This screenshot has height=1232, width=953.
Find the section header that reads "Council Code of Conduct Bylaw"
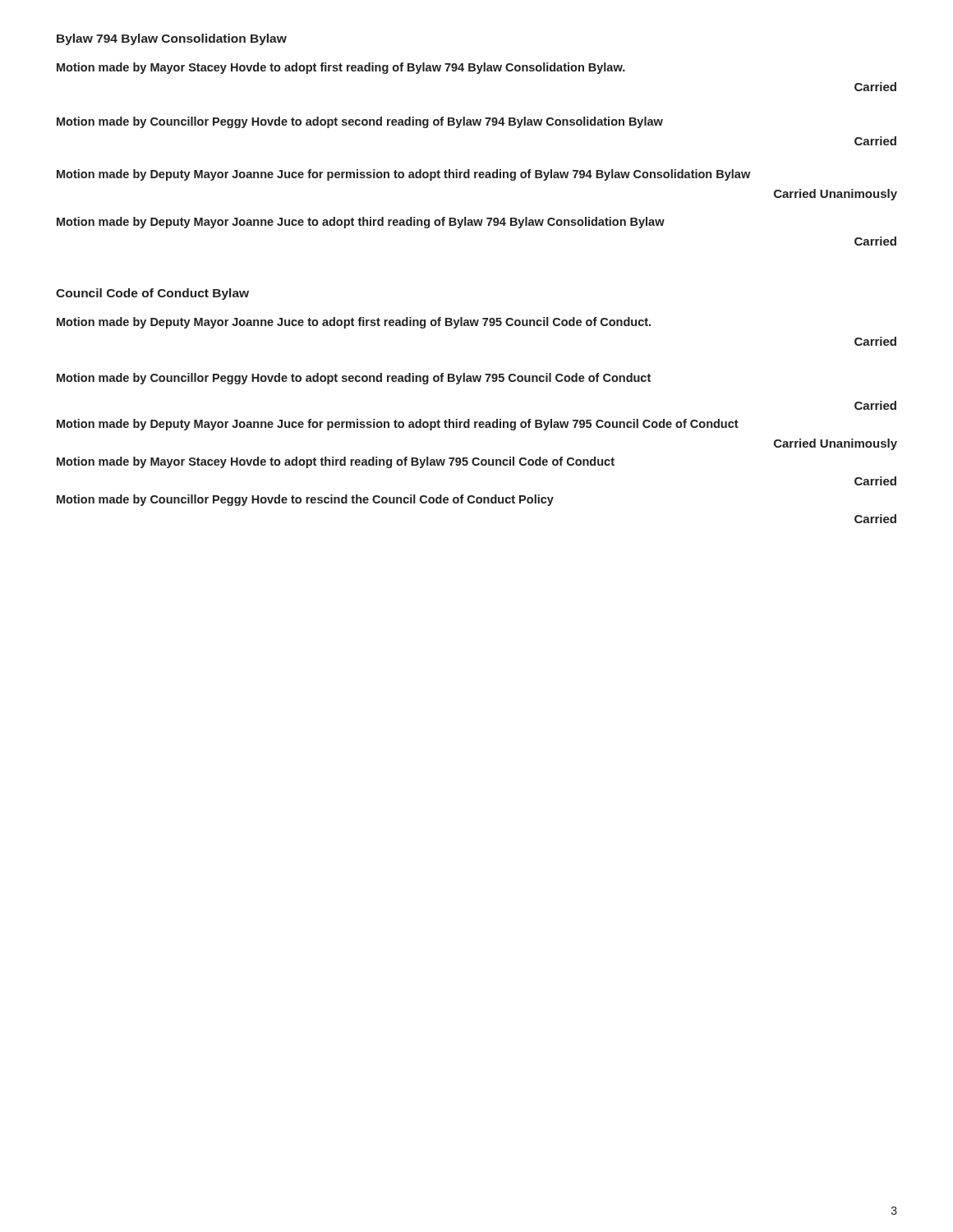[x=152, y=293]
